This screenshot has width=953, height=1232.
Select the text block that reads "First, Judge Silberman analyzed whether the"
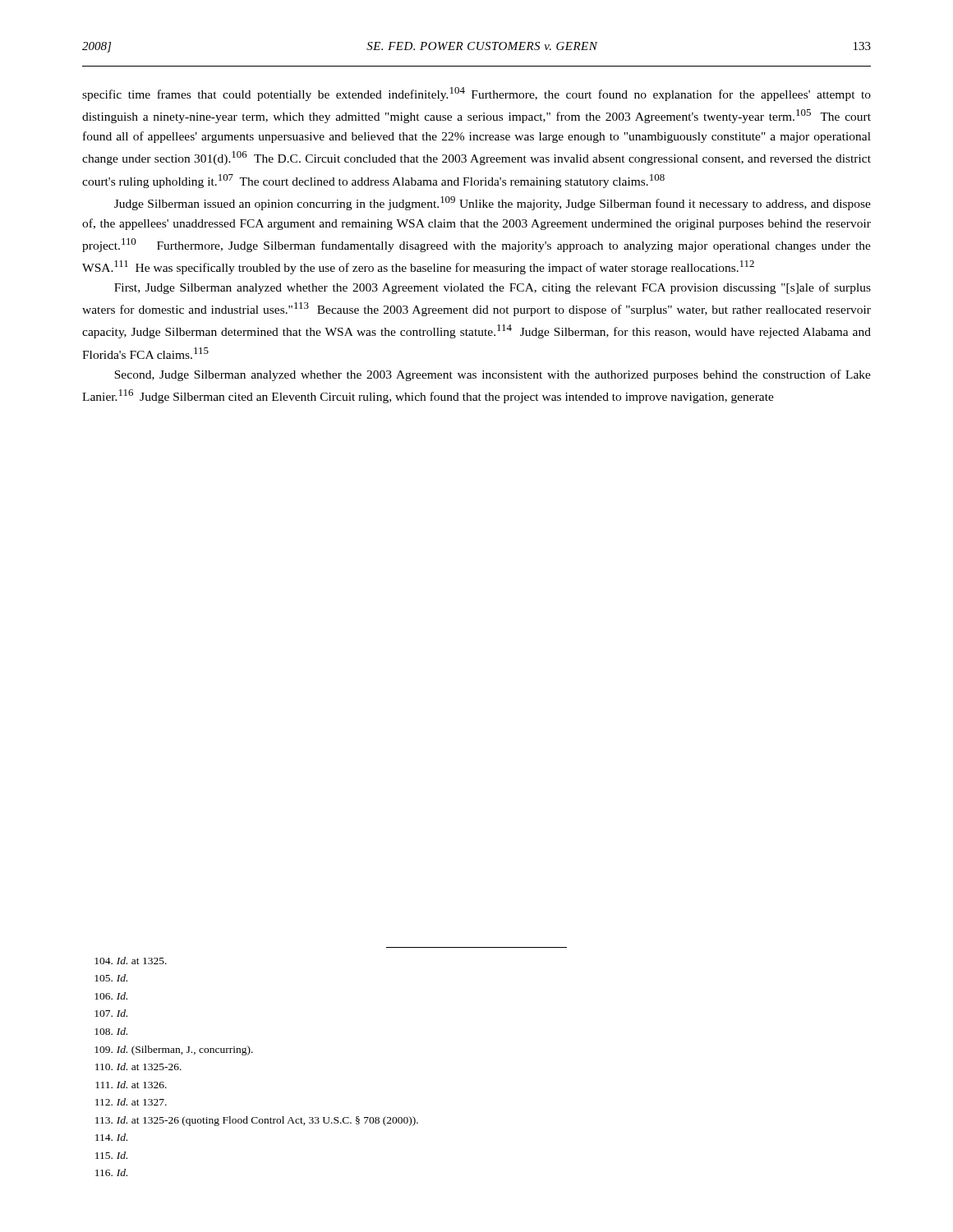point(476,321)
